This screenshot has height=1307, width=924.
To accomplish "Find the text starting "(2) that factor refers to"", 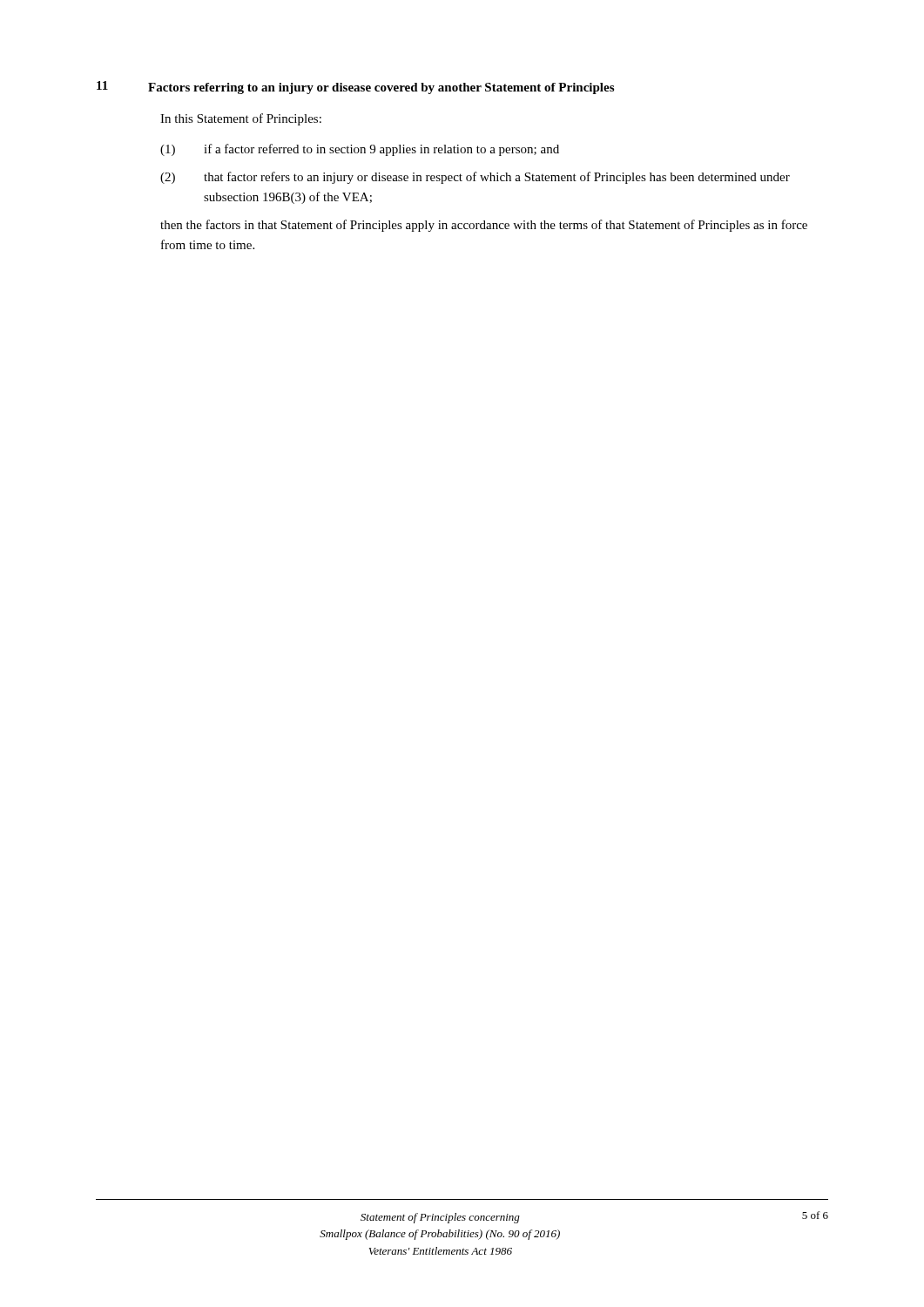I will coord(494,187).
